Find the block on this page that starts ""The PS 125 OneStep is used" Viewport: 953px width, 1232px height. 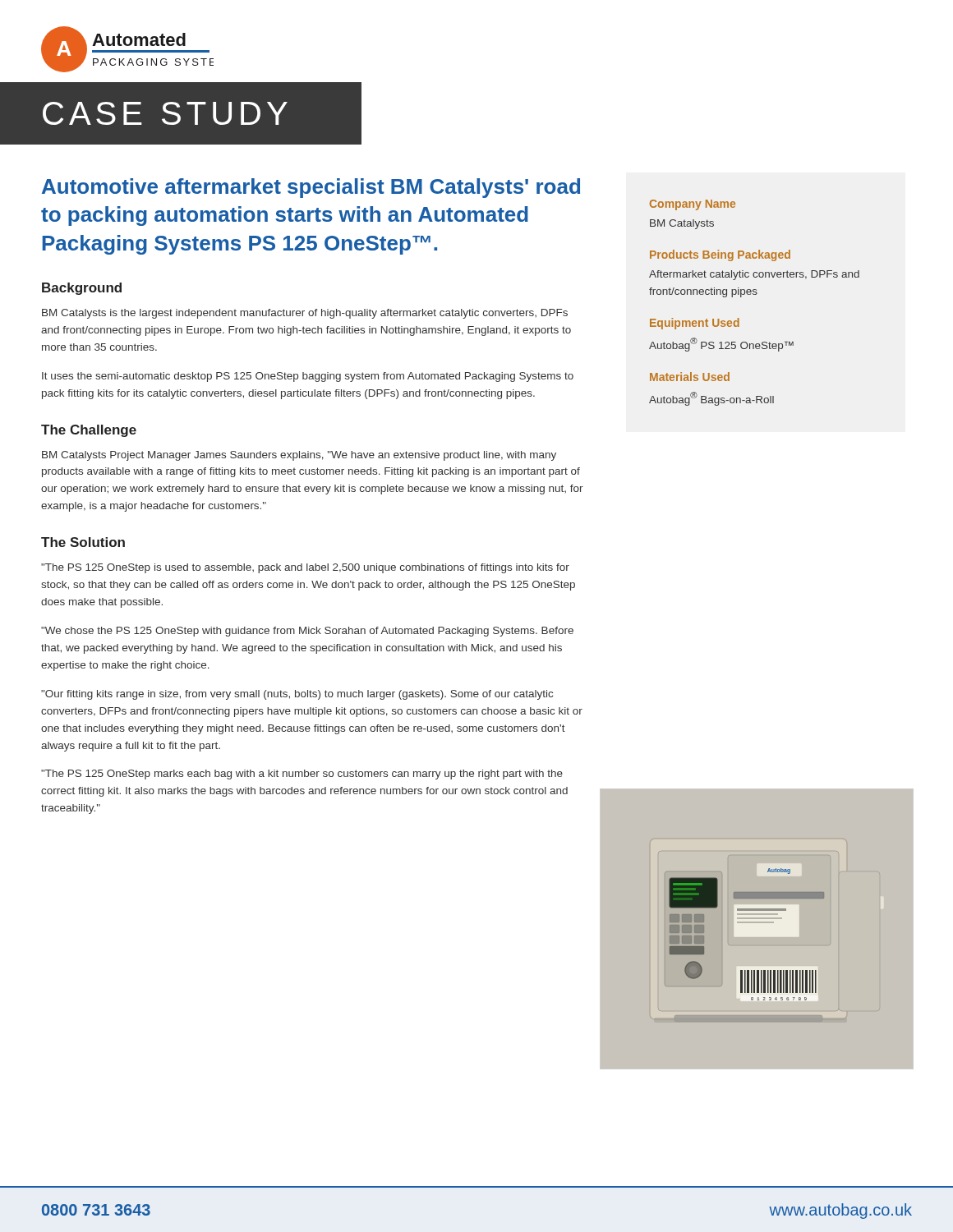coord(308,585)
